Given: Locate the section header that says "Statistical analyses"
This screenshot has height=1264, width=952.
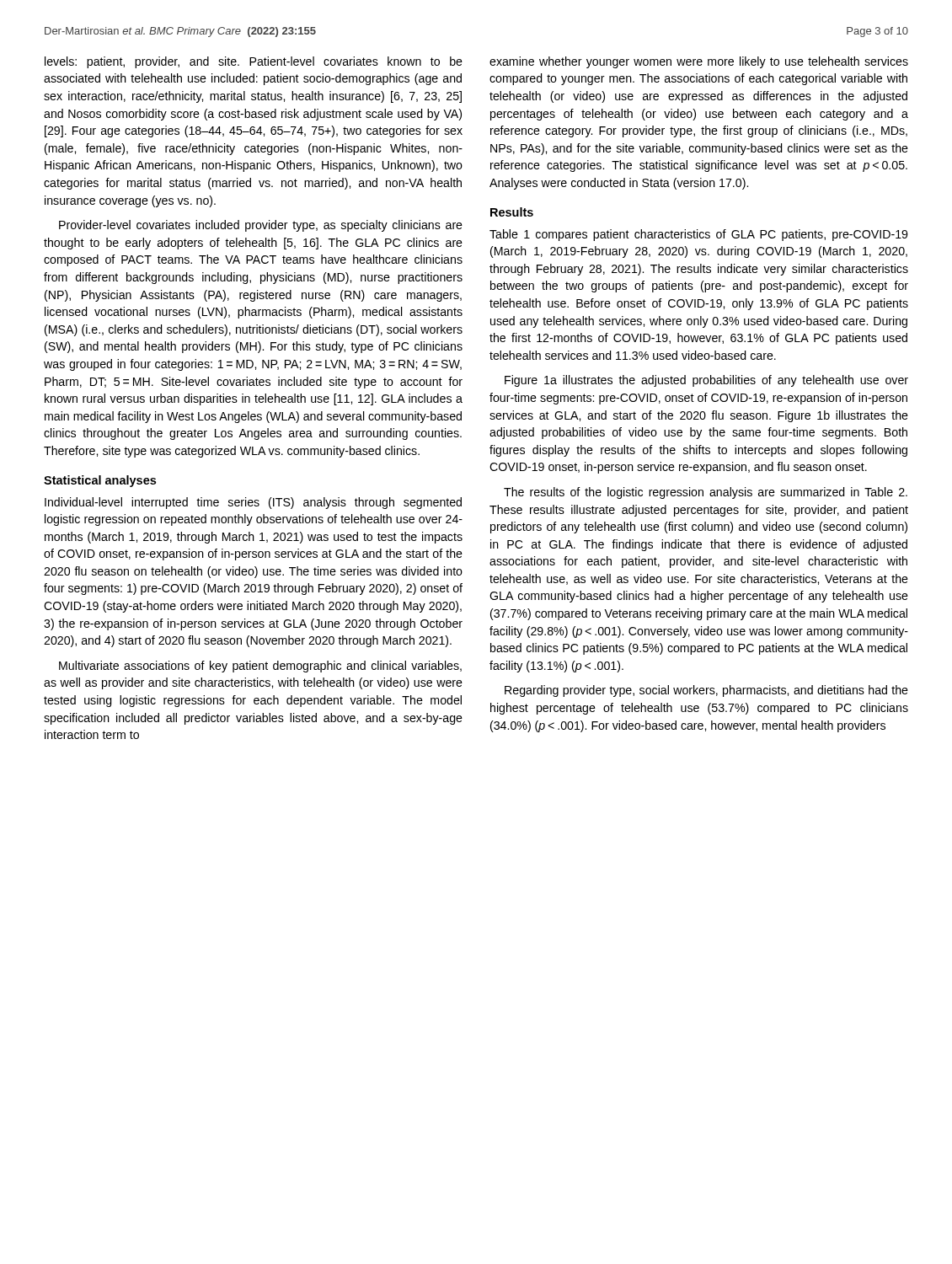Looking at the screenshot, I should (100, 481).
